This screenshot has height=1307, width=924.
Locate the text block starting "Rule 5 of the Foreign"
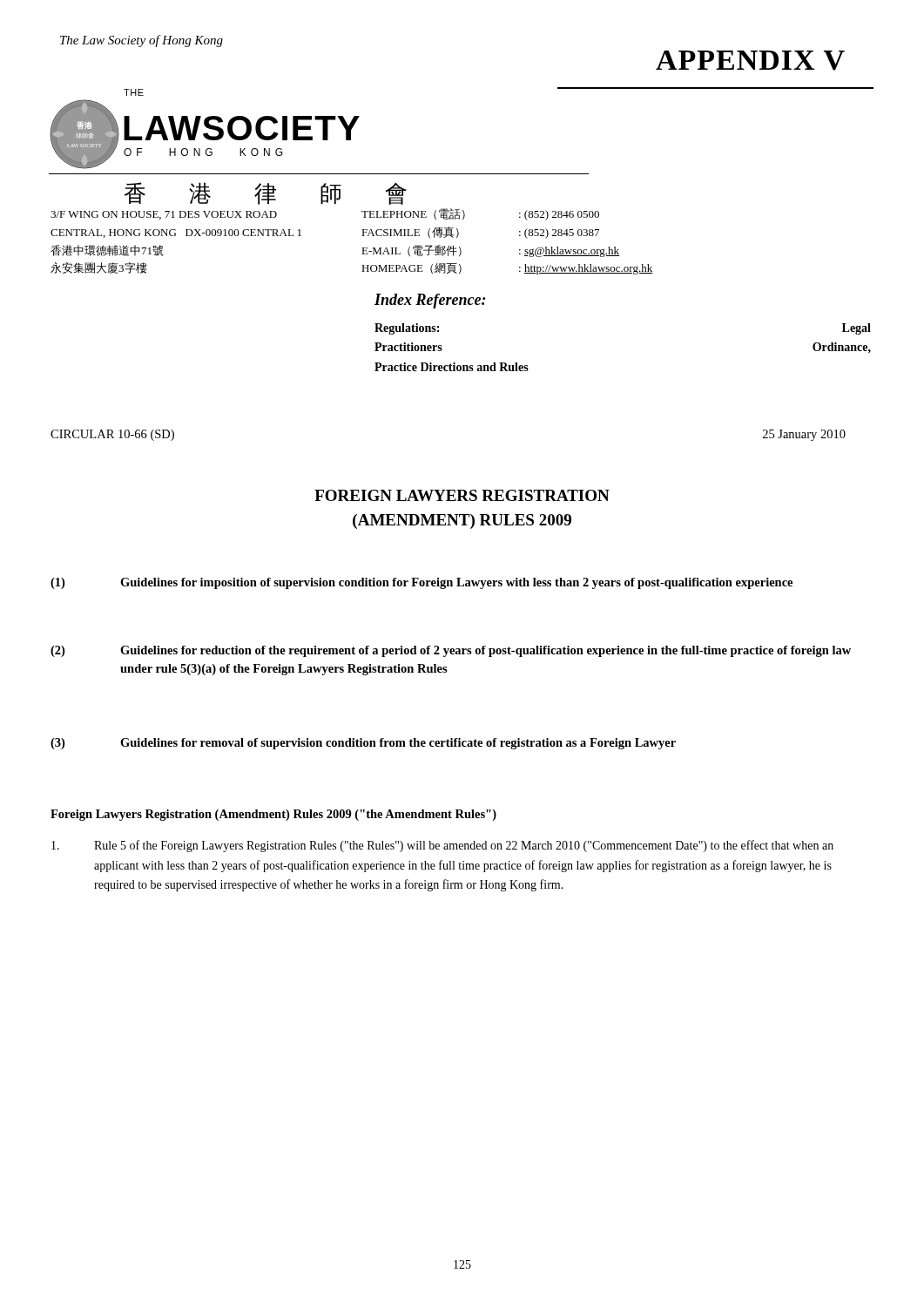point(462,866)
